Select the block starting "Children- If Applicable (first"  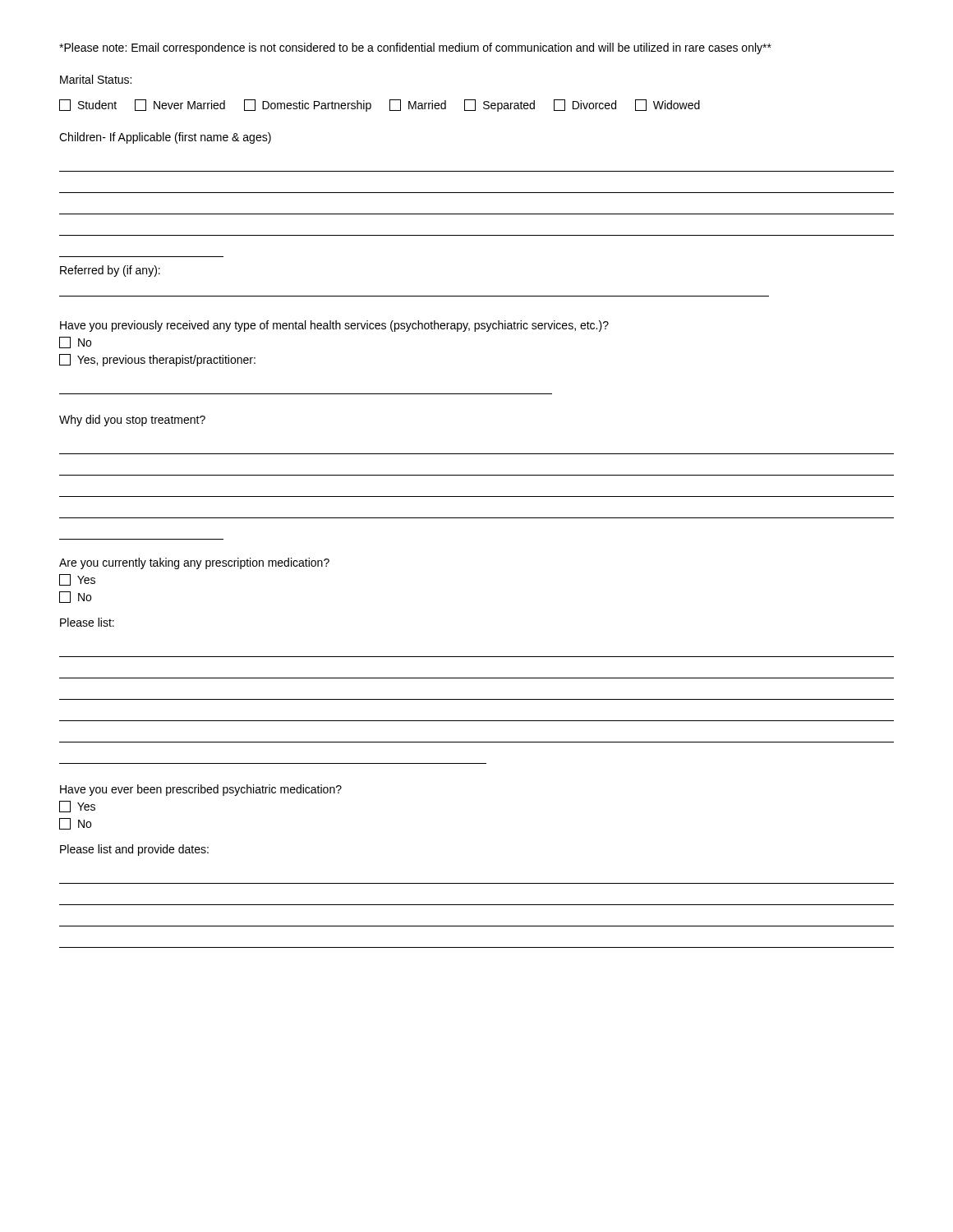click(x=165, y=137)
